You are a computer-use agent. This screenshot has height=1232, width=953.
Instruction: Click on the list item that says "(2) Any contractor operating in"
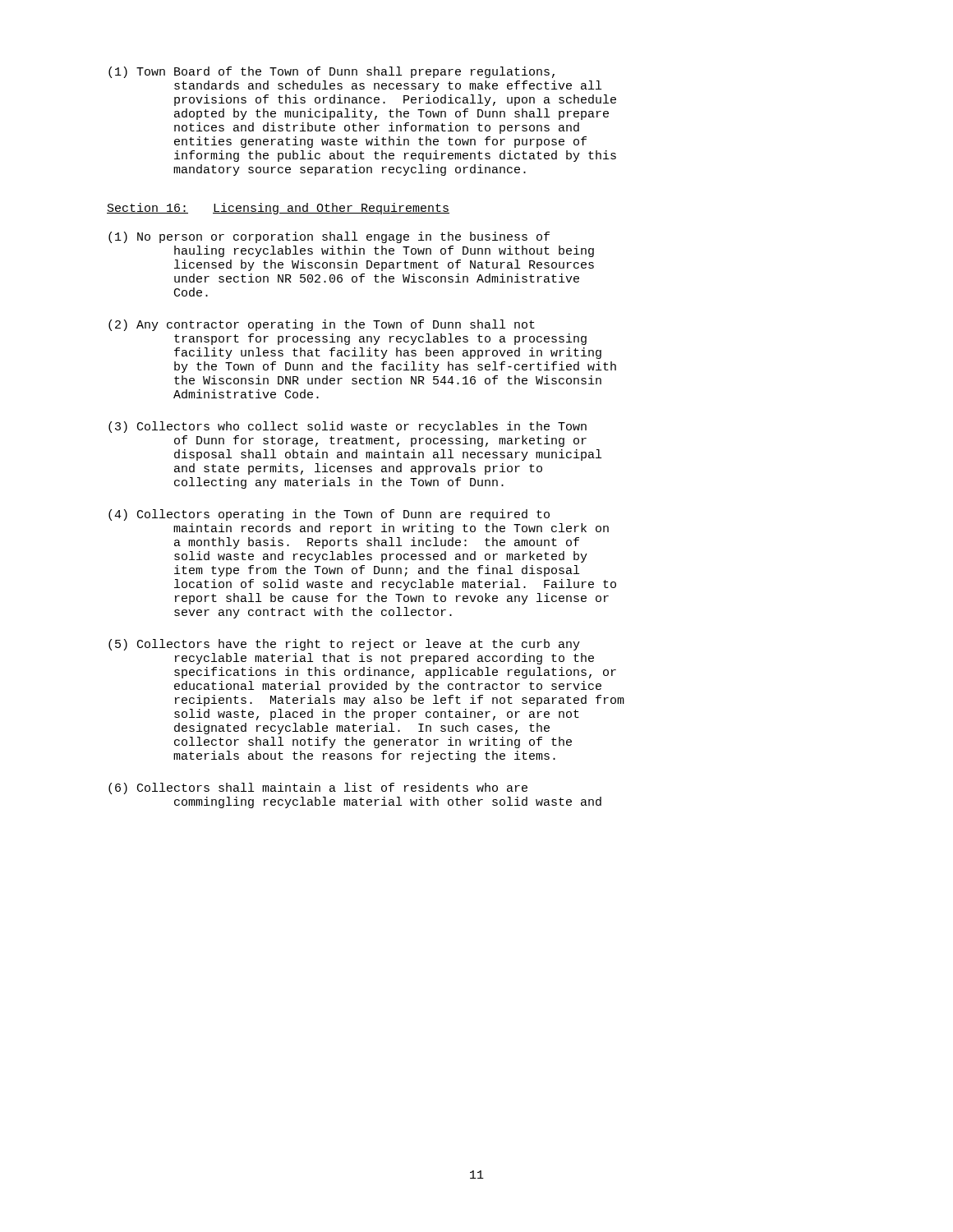click(x=476, y=361)
